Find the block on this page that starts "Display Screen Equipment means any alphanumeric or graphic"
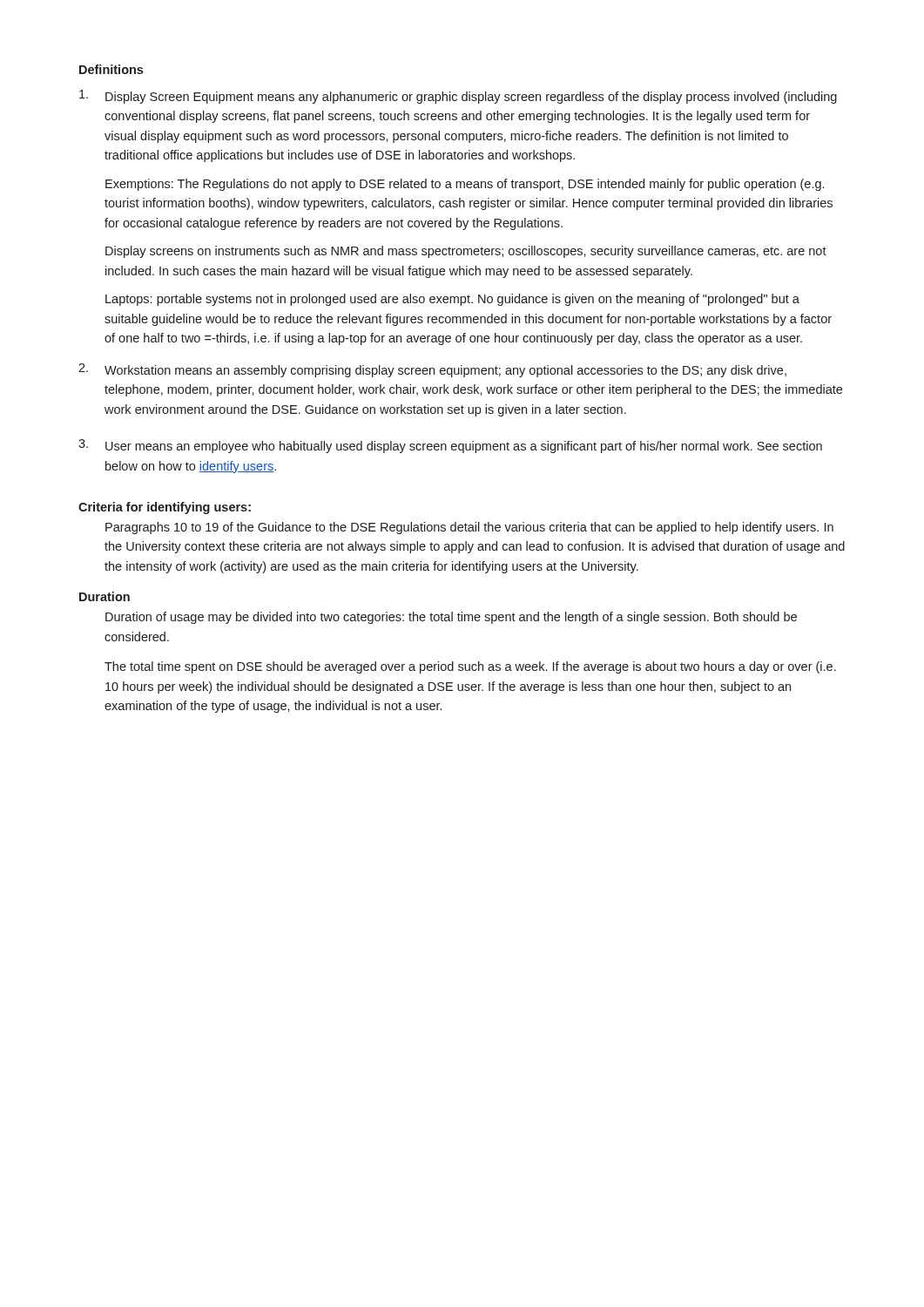 462,222
